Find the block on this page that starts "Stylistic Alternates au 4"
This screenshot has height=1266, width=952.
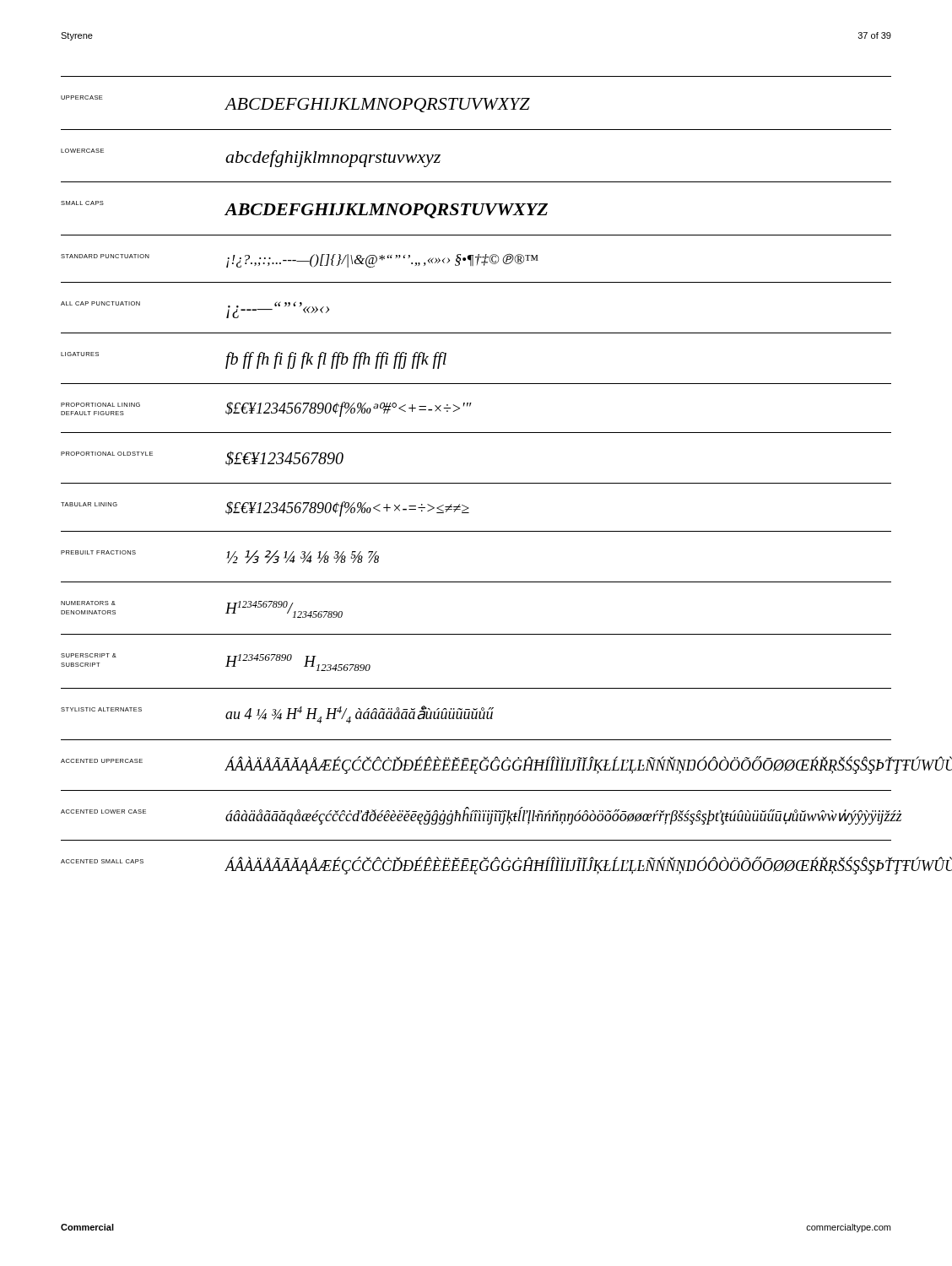[x=476, y=715]
